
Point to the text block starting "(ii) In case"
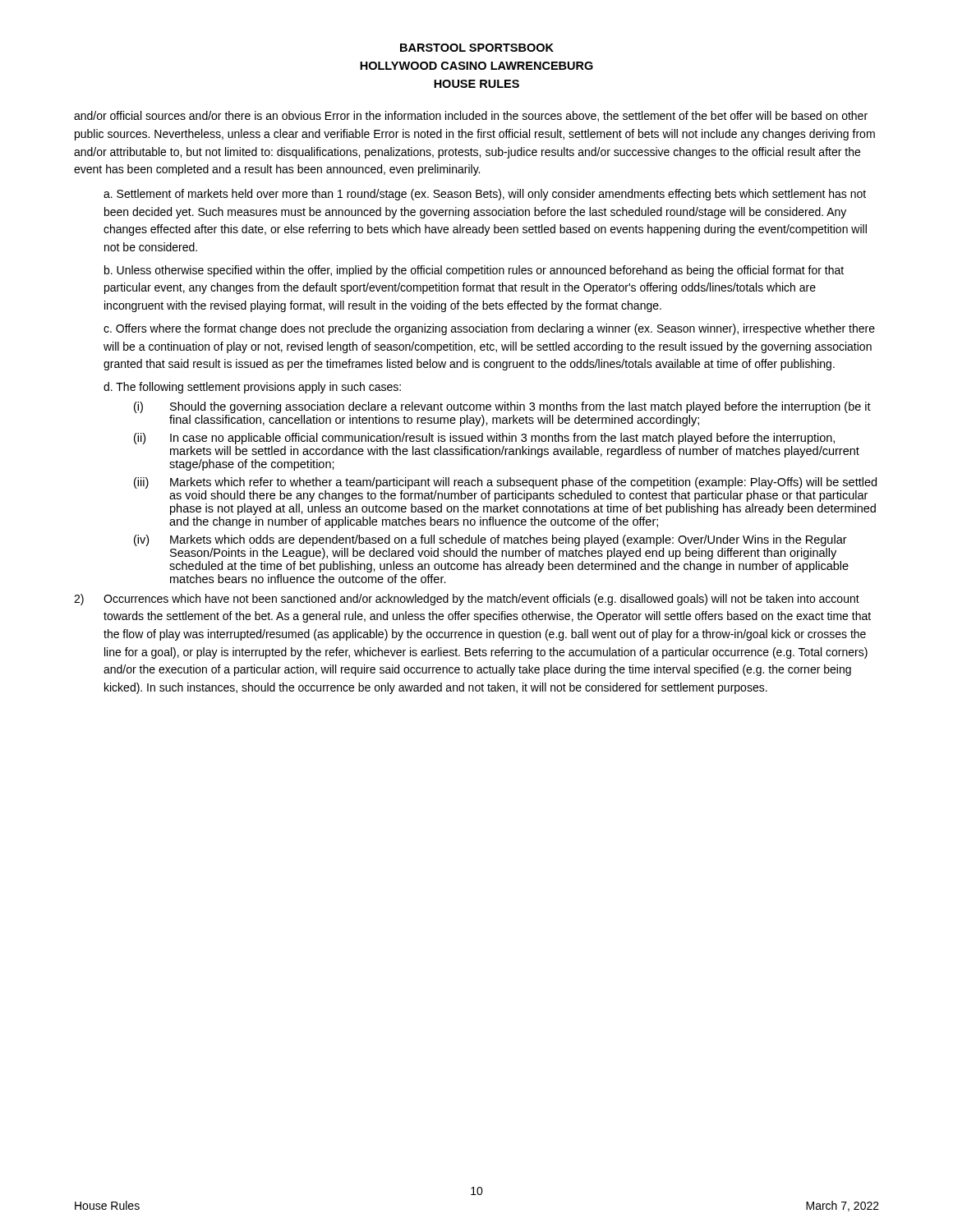point(506,451)
